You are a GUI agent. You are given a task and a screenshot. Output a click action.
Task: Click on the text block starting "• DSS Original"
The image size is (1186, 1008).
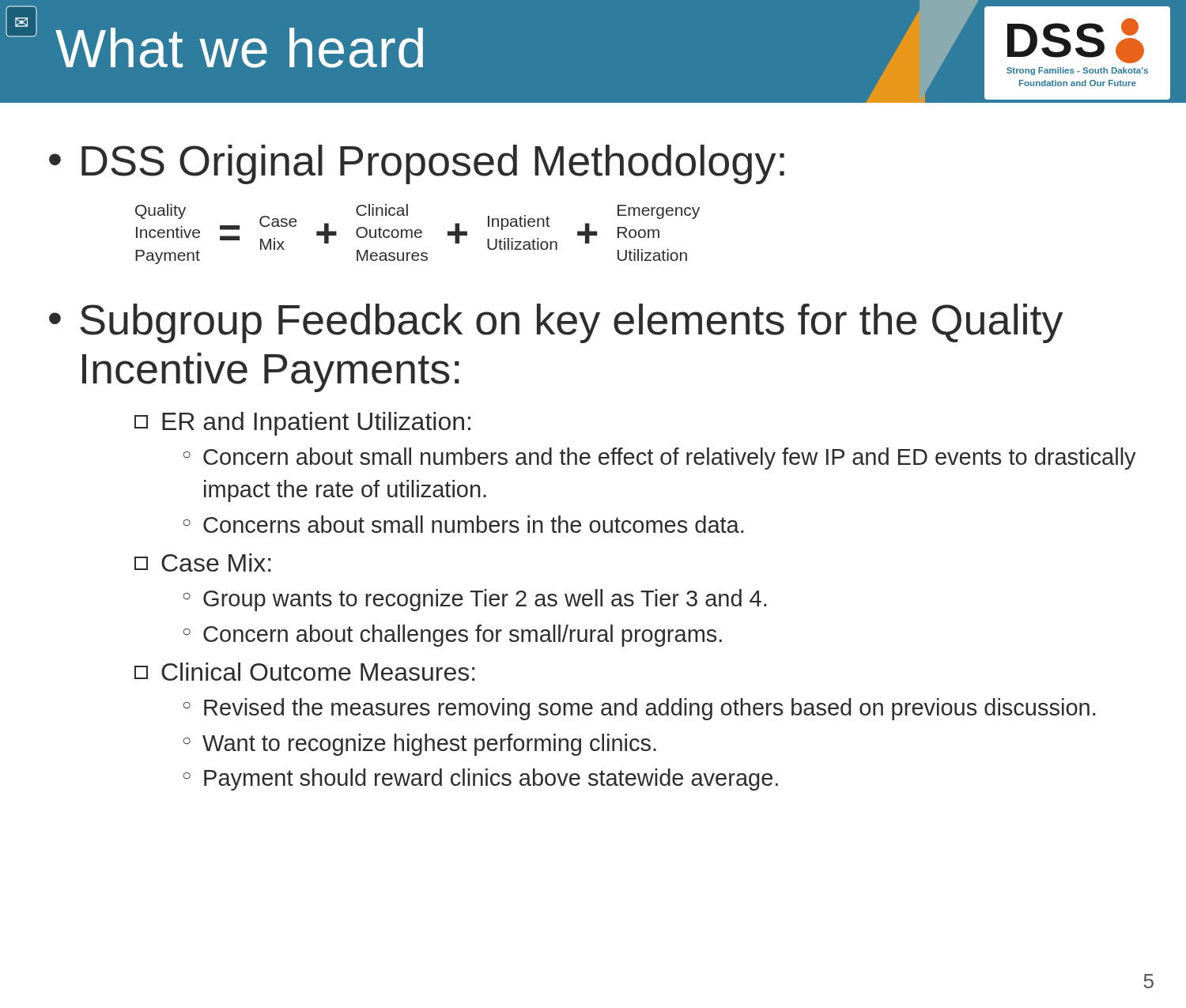(x=418, y=161)
